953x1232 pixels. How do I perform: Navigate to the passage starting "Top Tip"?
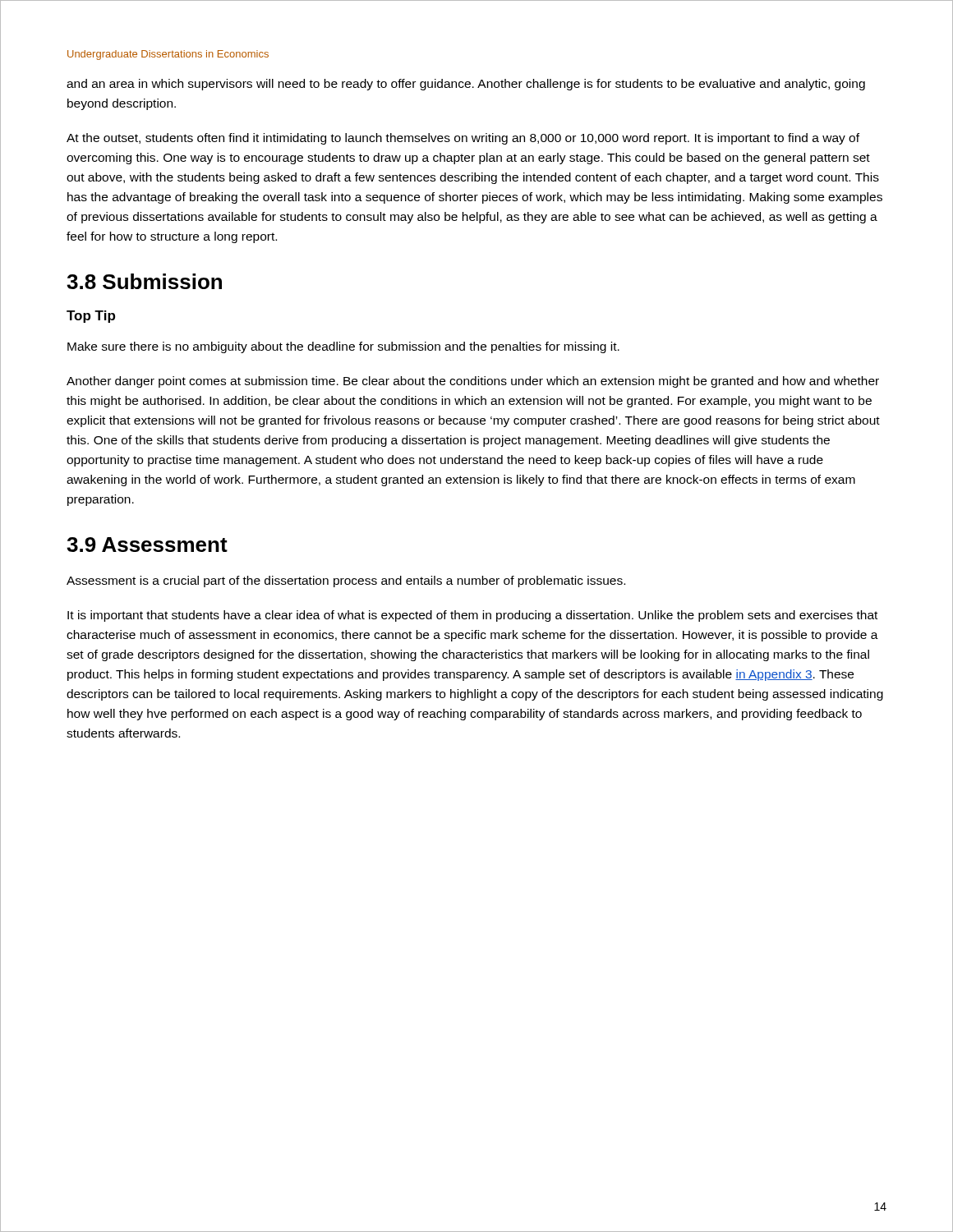tap(91, 317)
